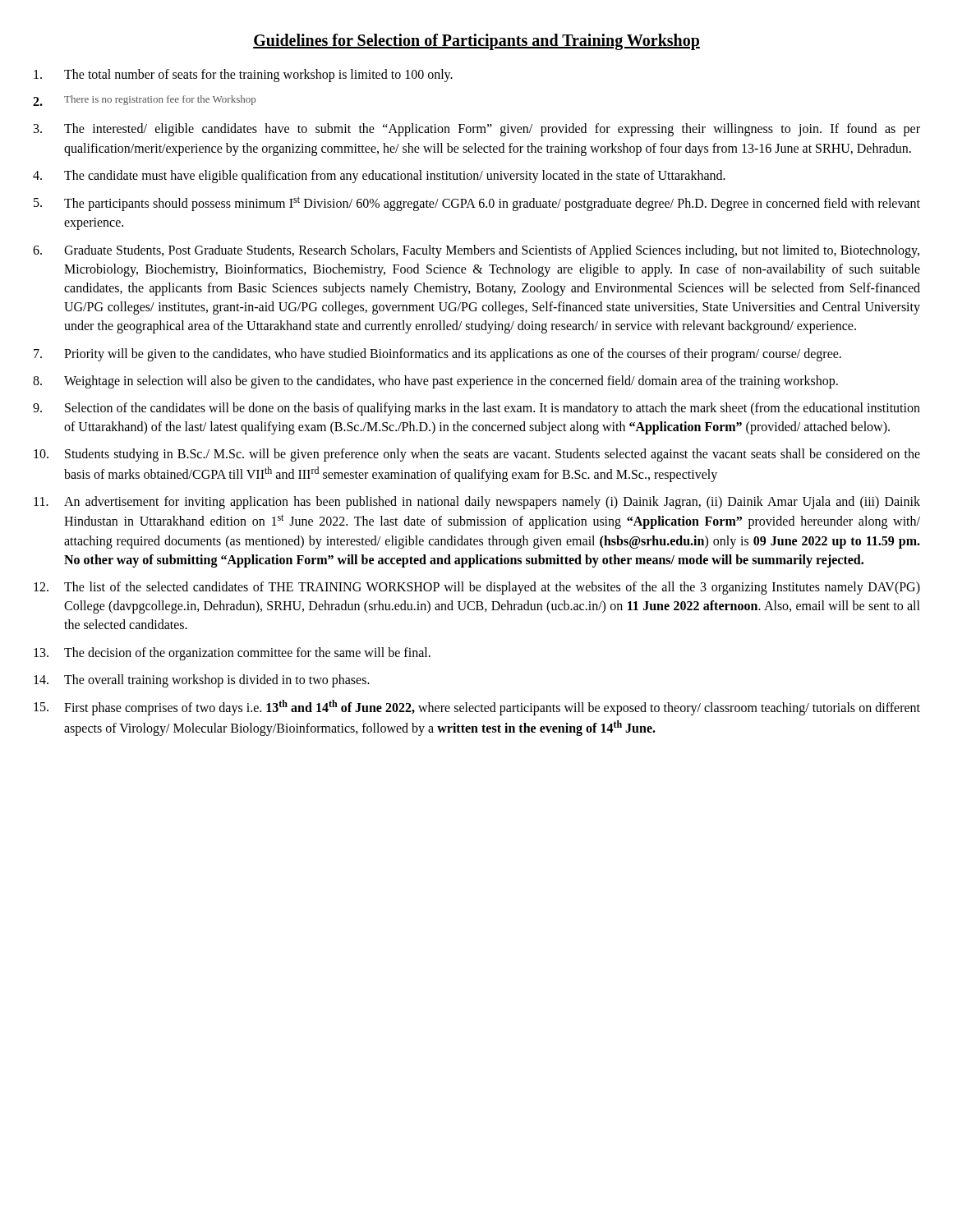Viewport: 953px width, 1232px height.
Task: Locate the list item that reads "6. Graduate Students, Post"
Action: [x=476, y=288]
